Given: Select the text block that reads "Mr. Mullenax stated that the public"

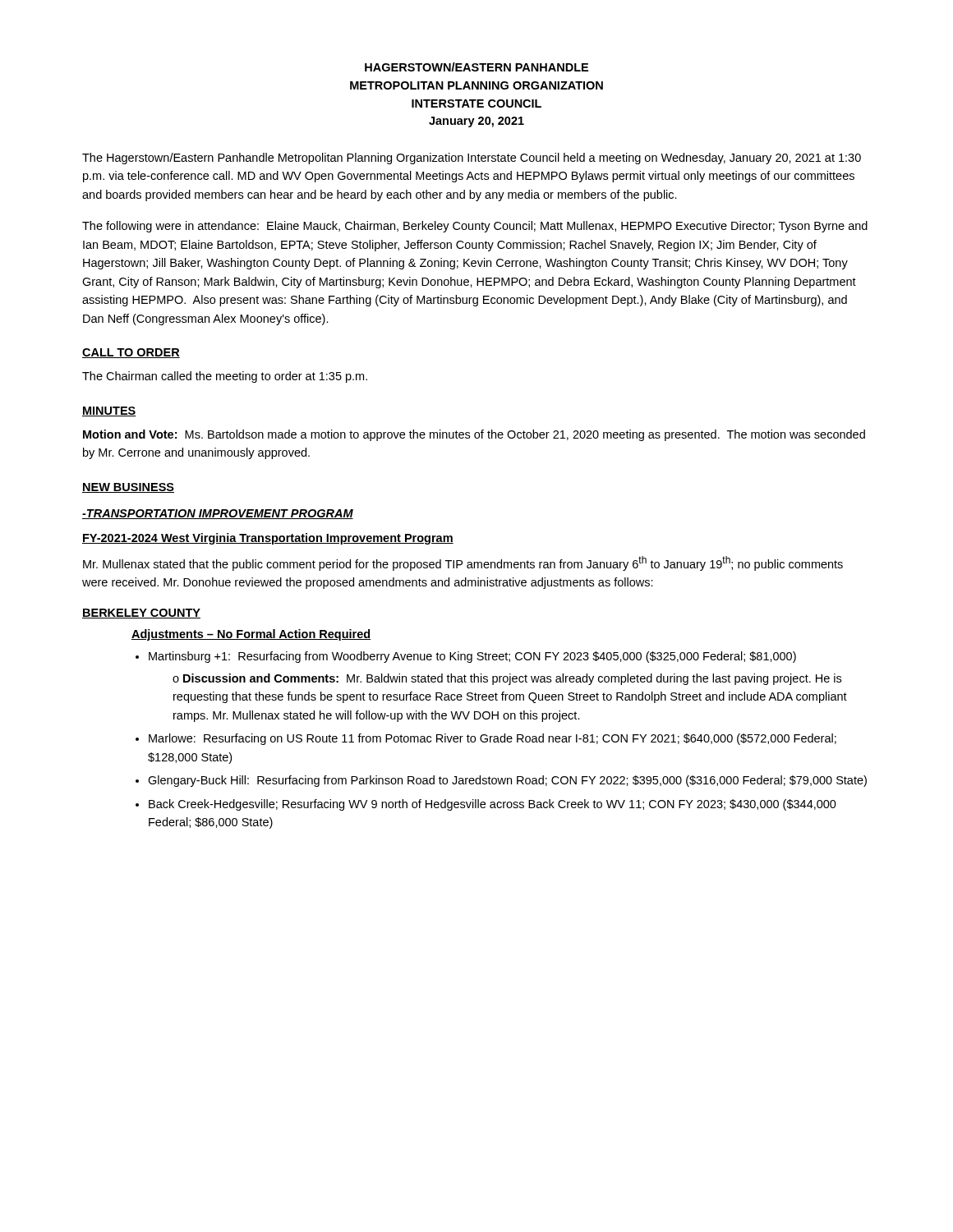Looking at the screenshot, I should point(463,571).
